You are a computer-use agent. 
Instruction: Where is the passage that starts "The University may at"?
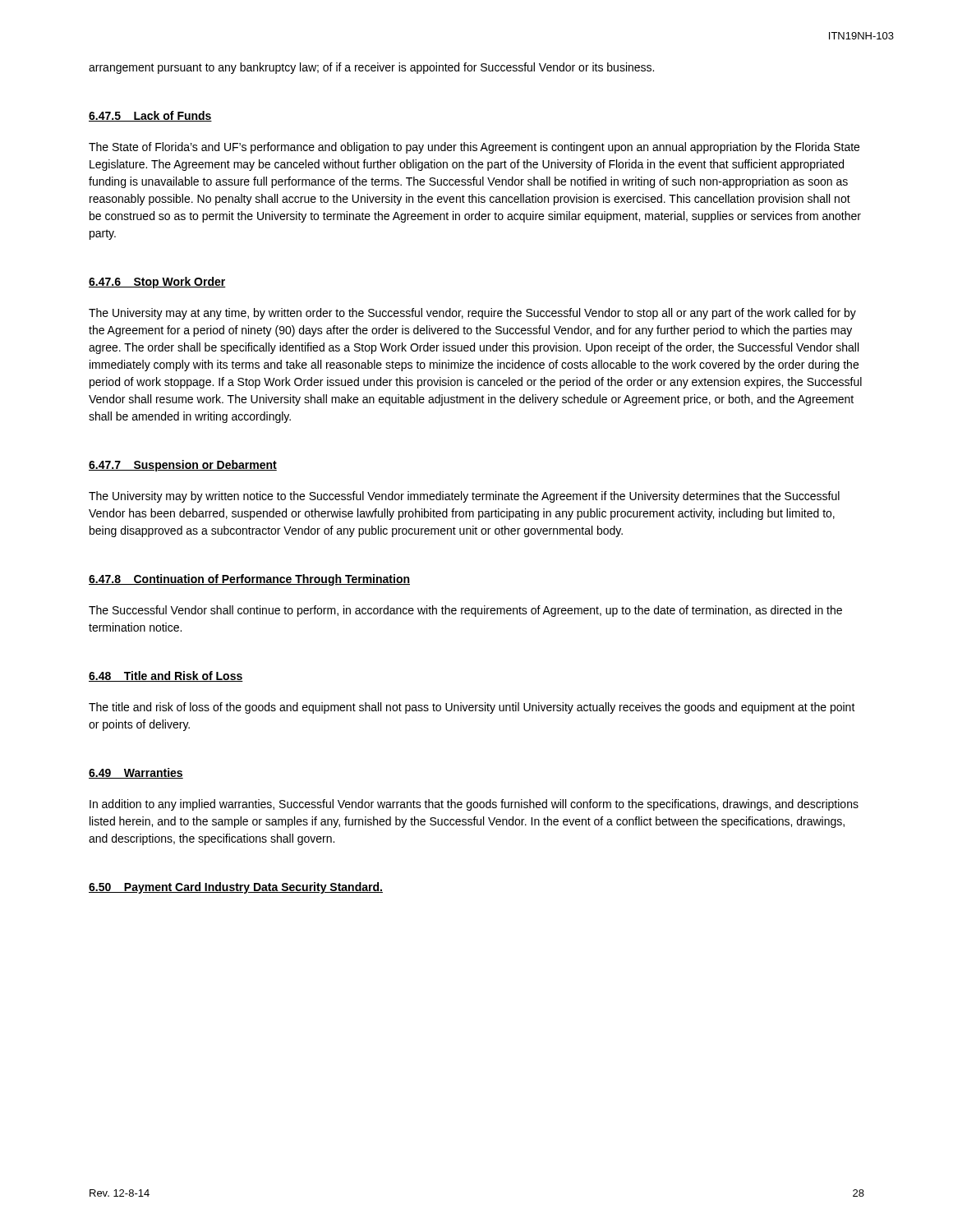(x=475, y=365)
